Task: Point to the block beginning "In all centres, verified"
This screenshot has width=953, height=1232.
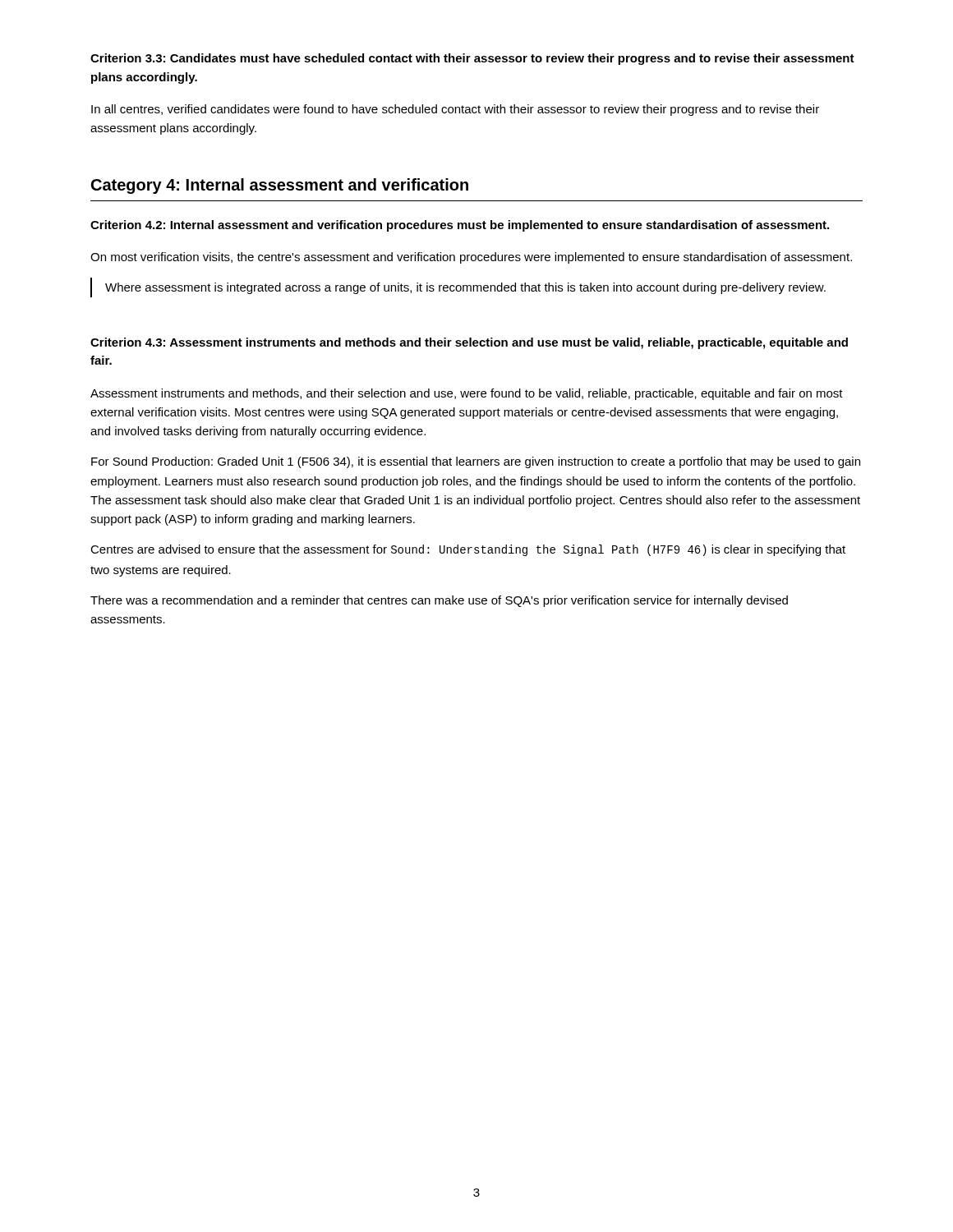Action: click(455, 118)
